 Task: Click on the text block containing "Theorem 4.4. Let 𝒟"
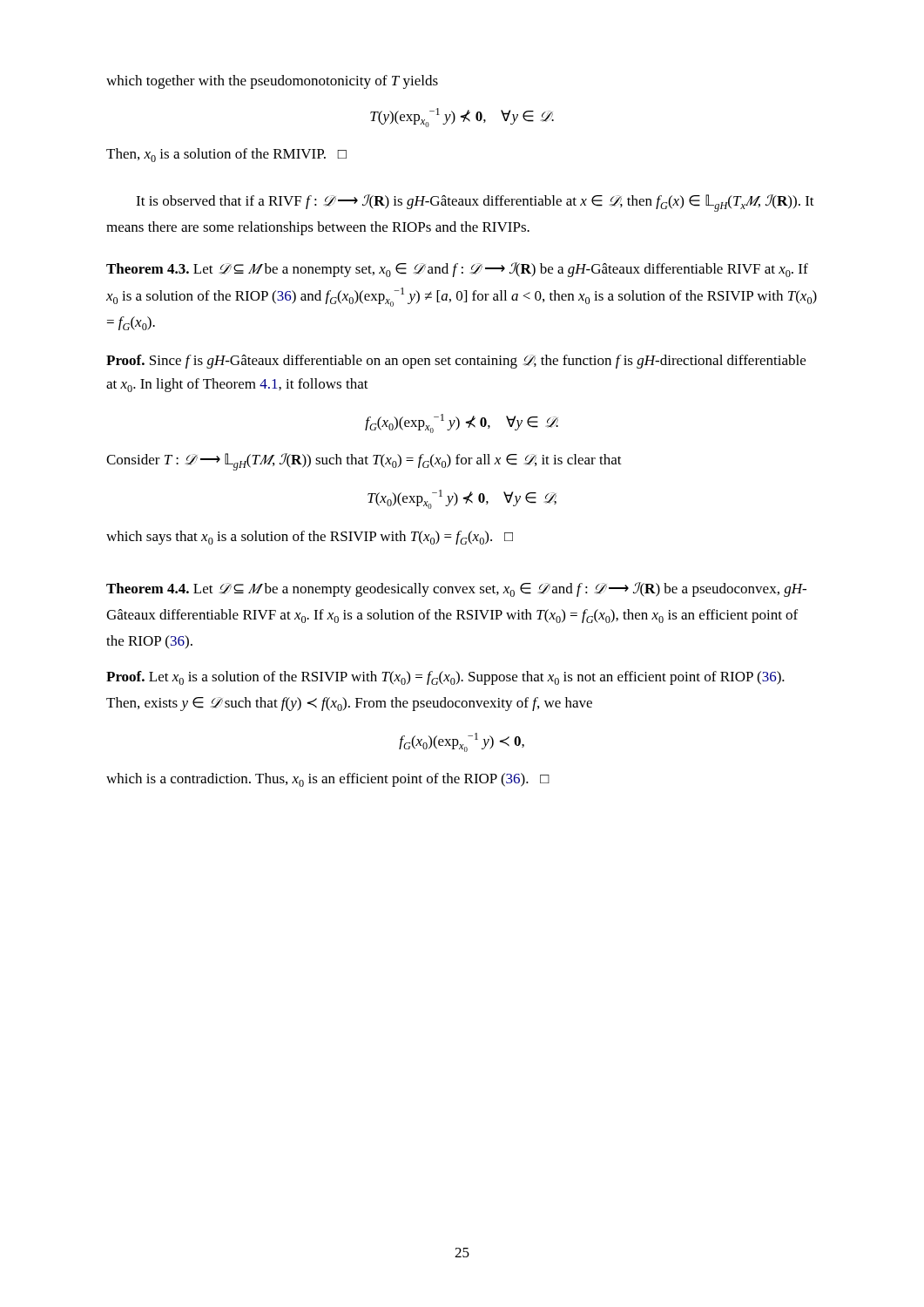click(457, 615)
